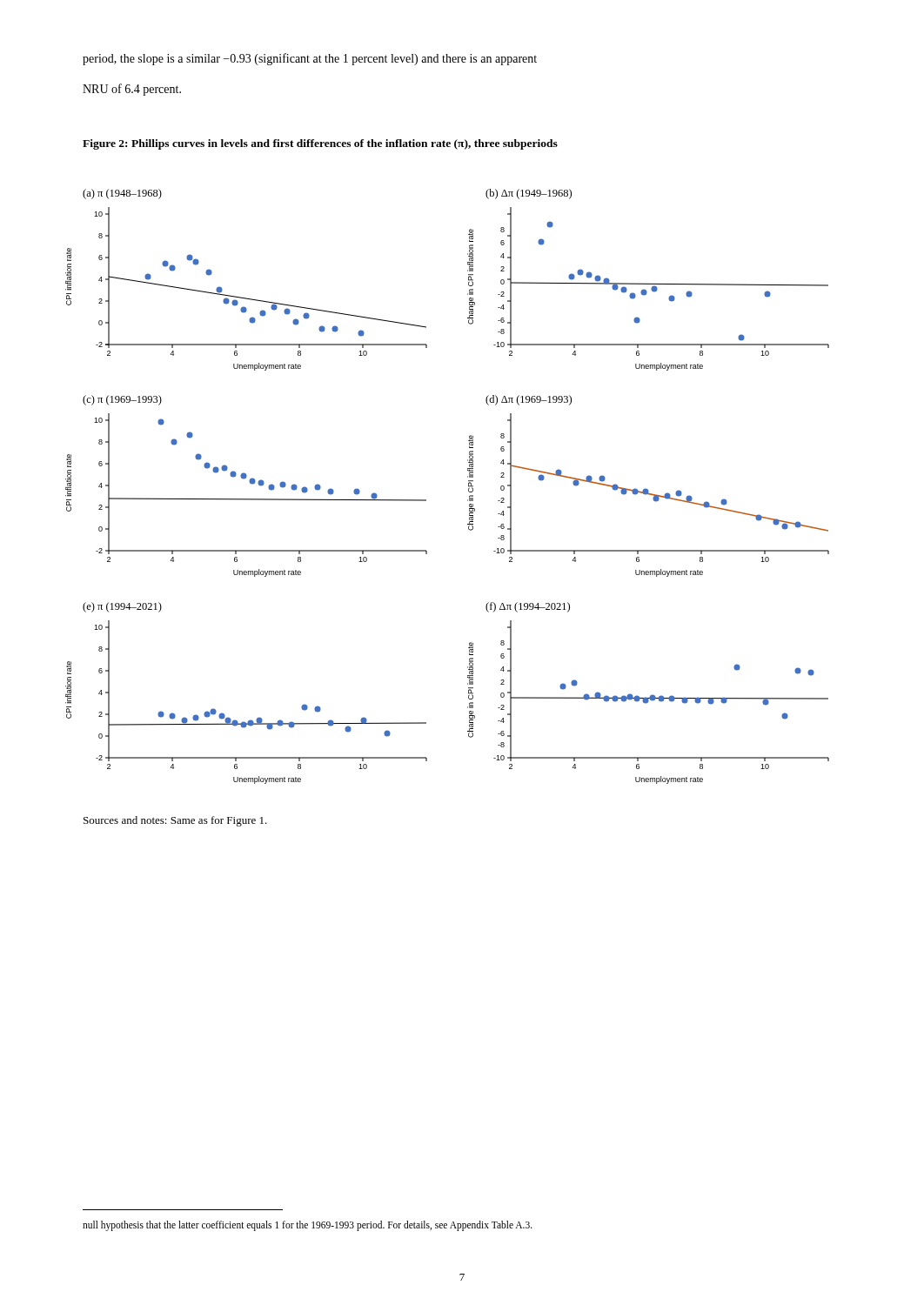Select the footnote containing "null hypothesis that the latter"

coord(308,1225)
